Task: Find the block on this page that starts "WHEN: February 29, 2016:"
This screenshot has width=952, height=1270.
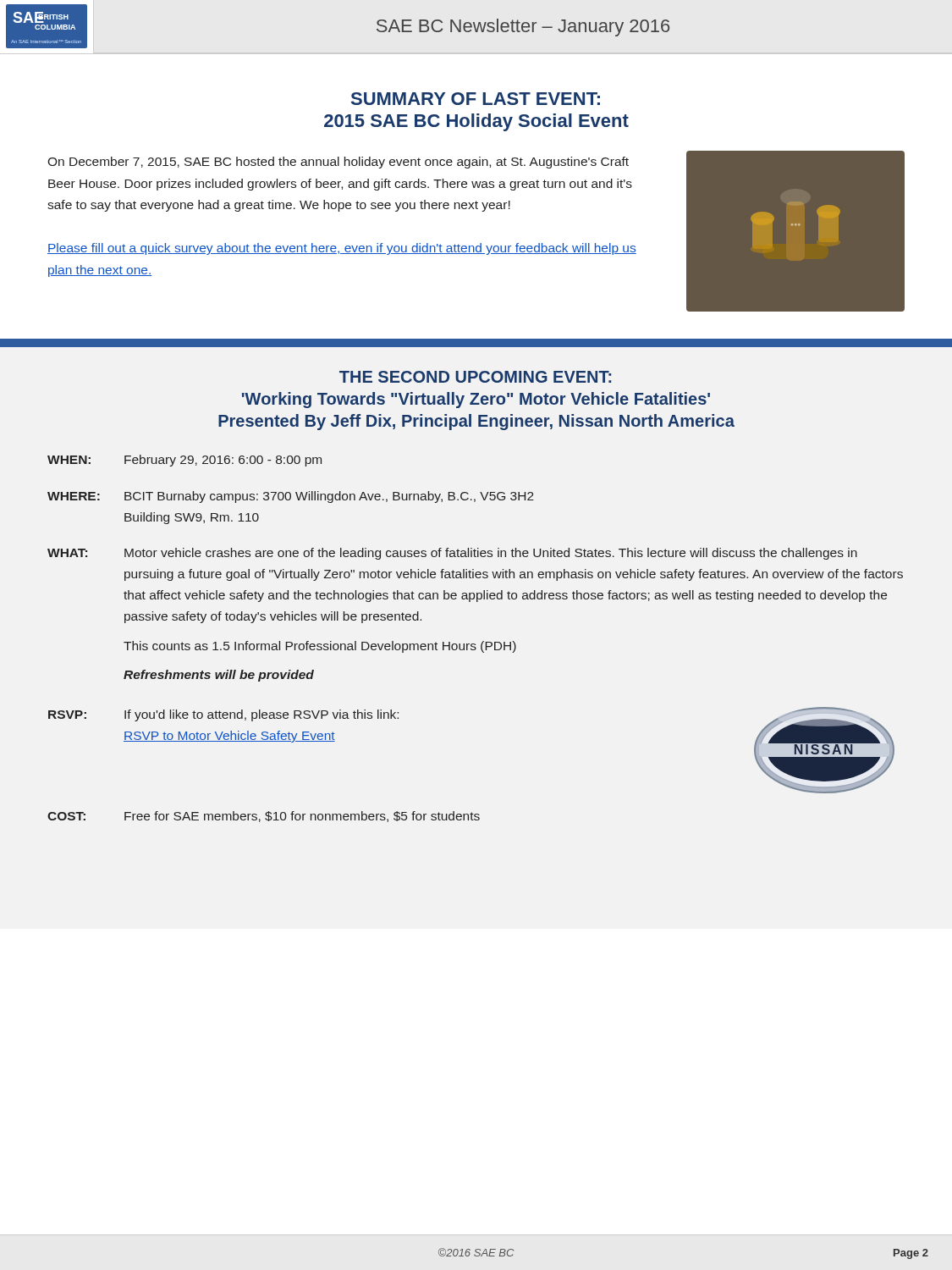Action: coord(184,461)
